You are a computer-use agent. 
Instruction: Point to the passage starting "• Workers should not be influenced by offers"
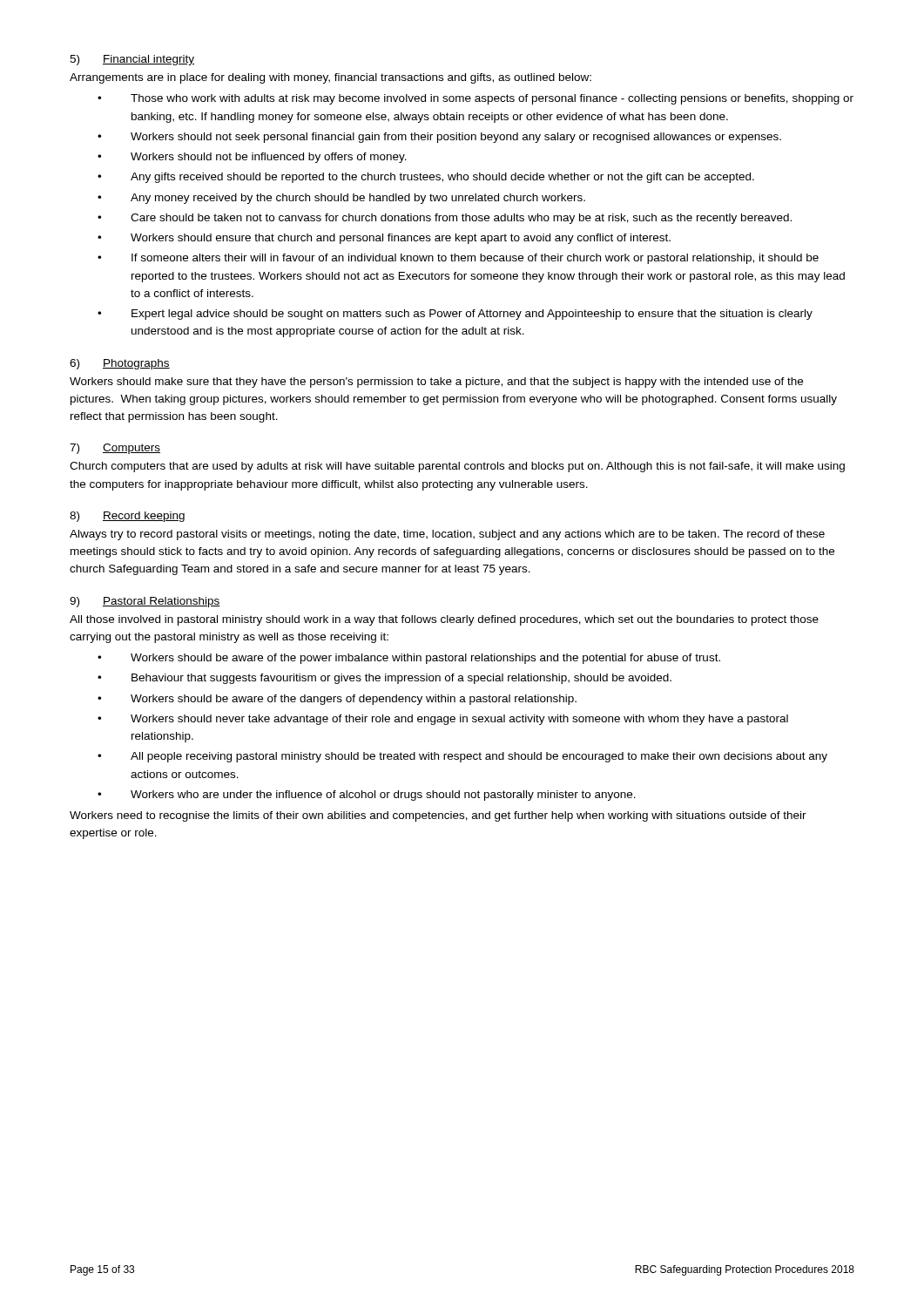(x=252, y=158)
